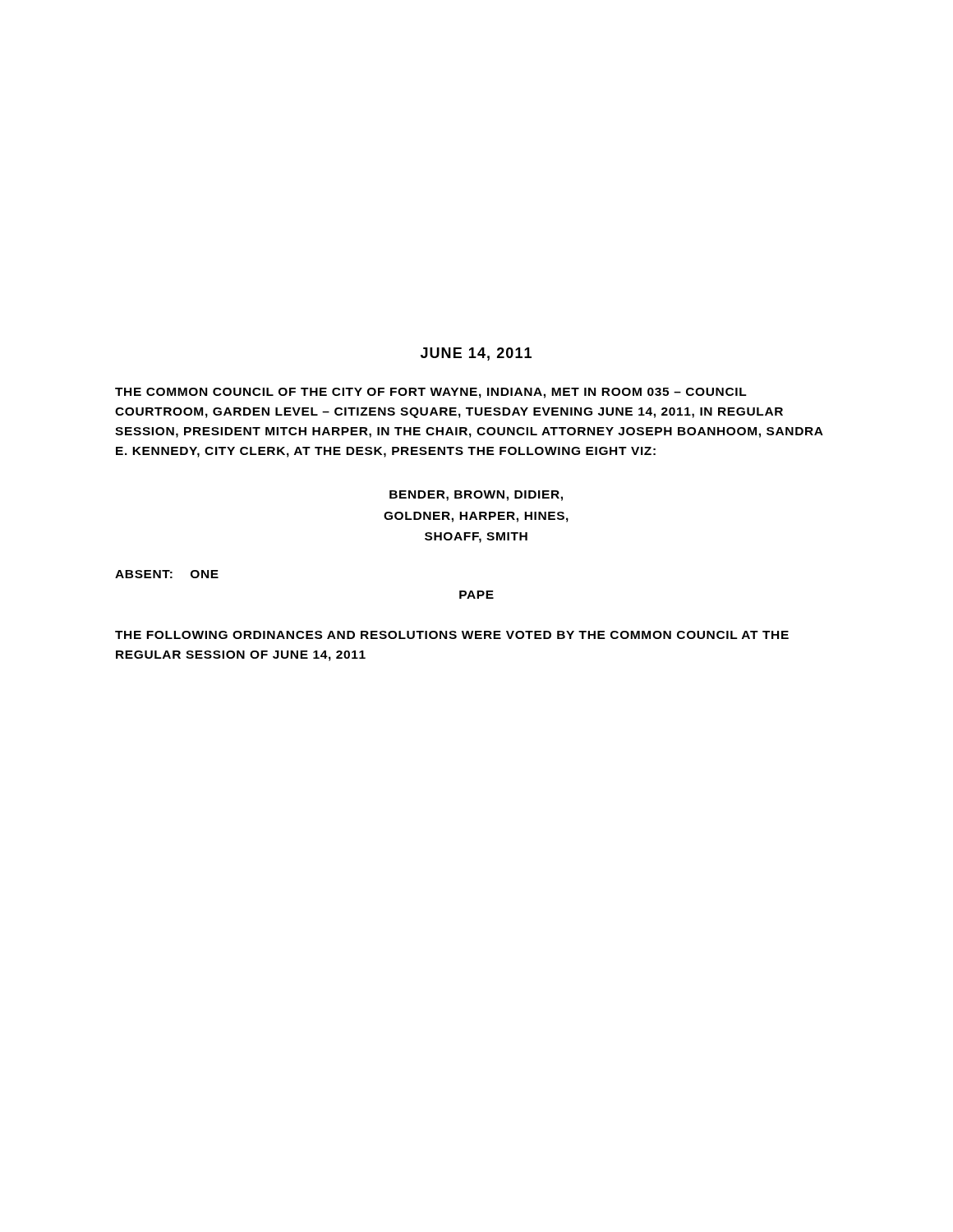
Task: Find the title with the text "JUNE 14, 2011"
Action: [x=476, y=353]
